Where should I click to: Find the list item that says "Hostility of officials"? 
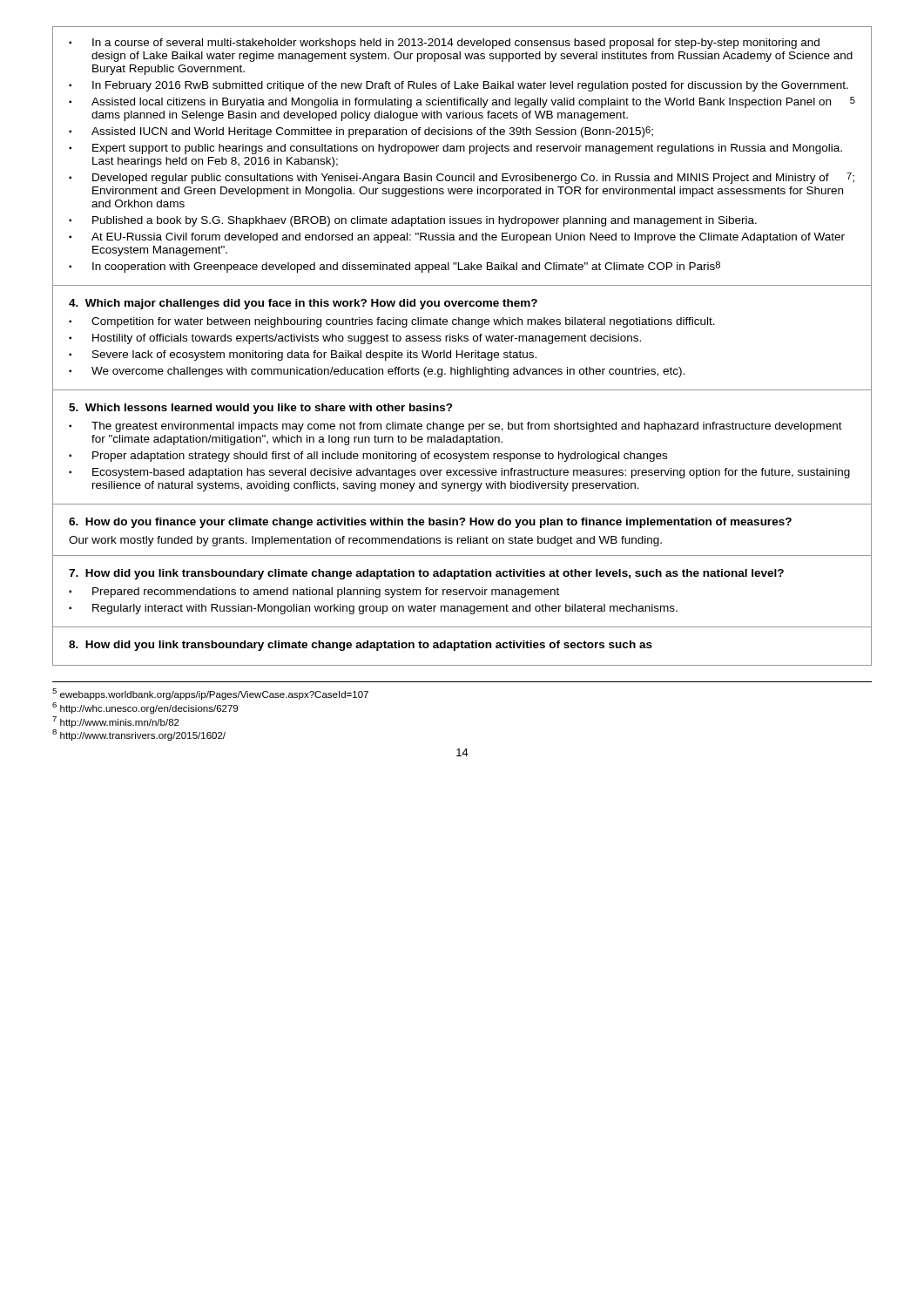(x=367, y=338)
